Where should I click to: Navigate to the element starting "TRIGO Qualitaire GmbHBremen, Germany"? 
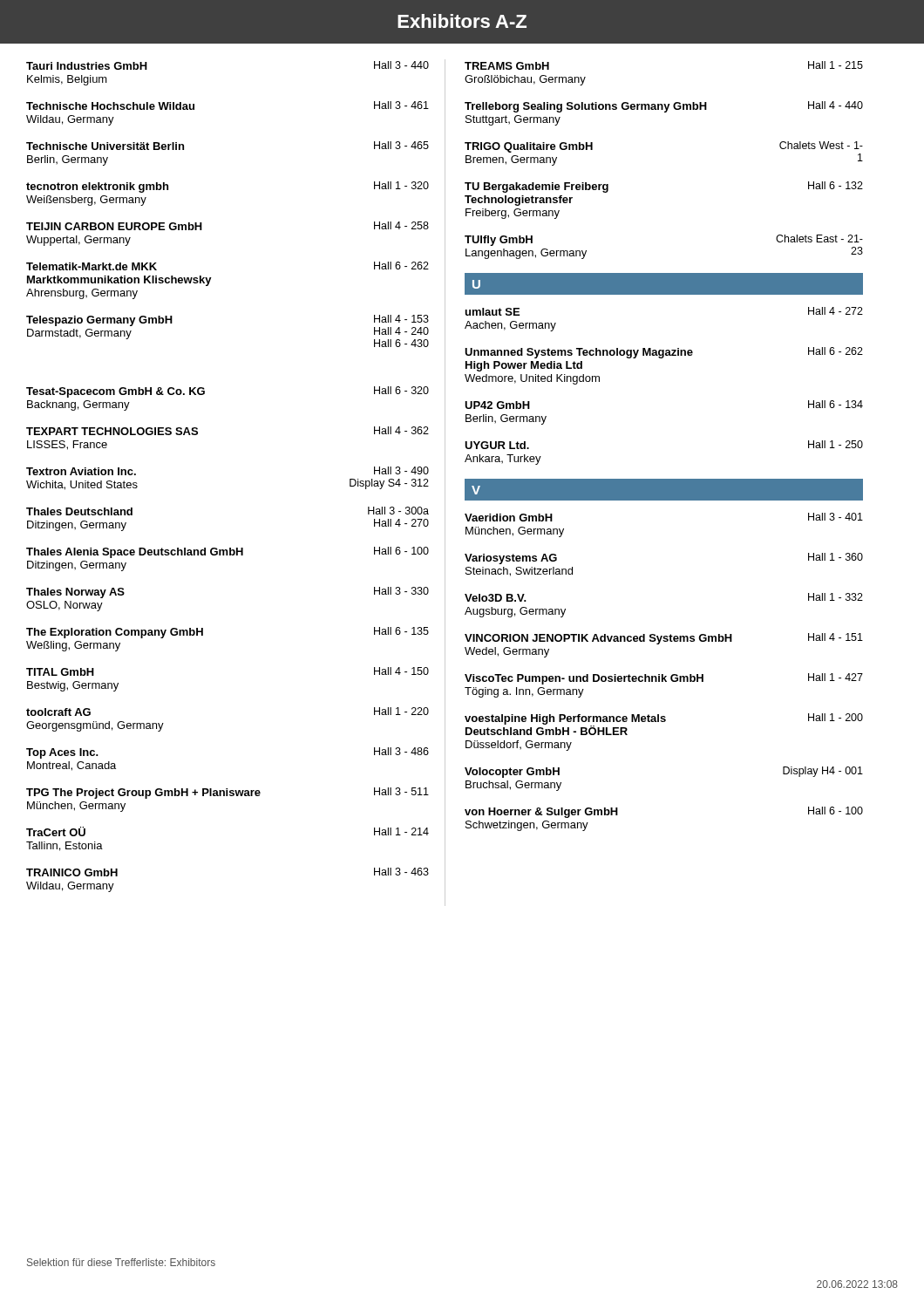523,150
